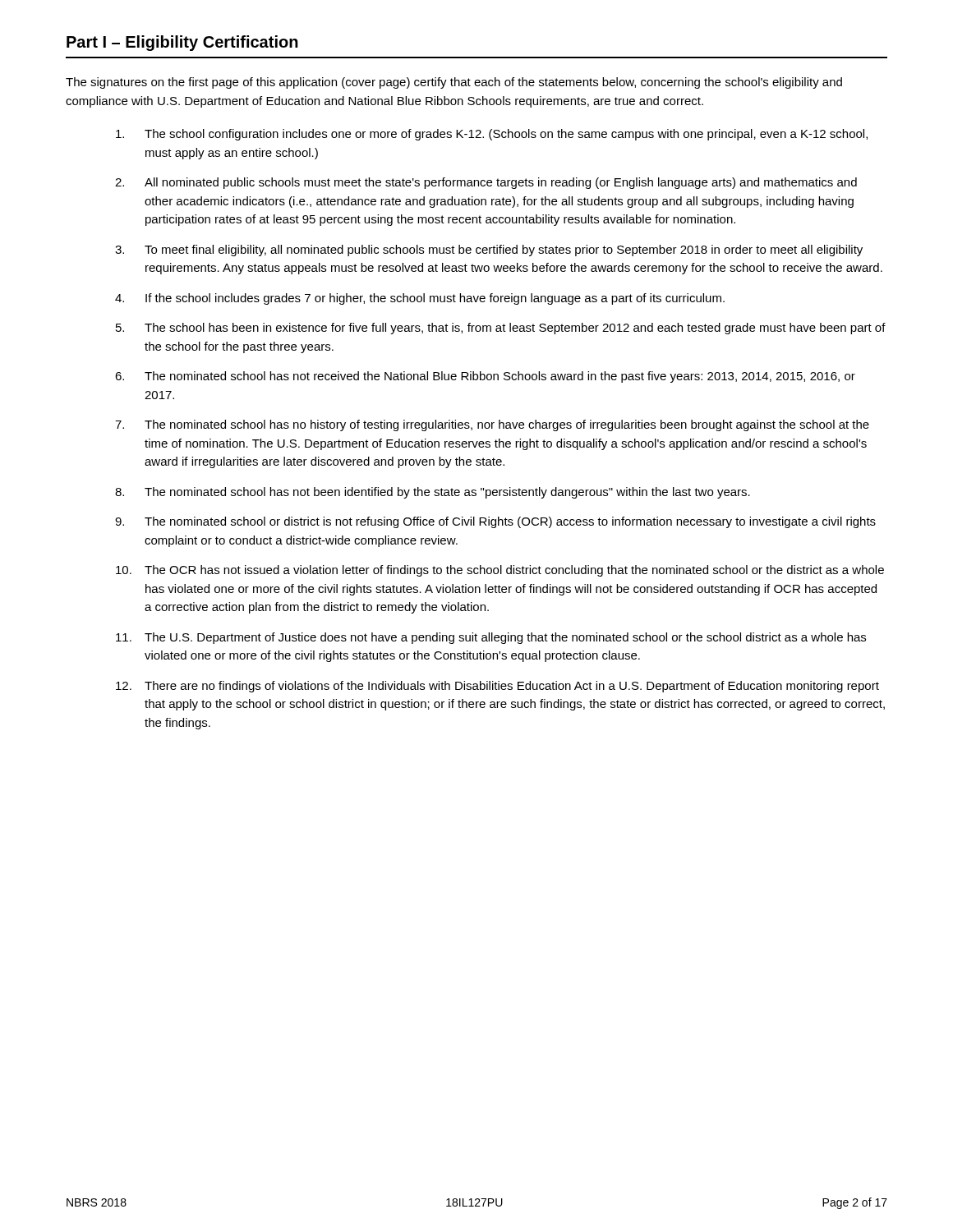Point to the block starting "The signatures on the first page of"
This screenshot has height=1232, width=953.
(x=454, y=91)
